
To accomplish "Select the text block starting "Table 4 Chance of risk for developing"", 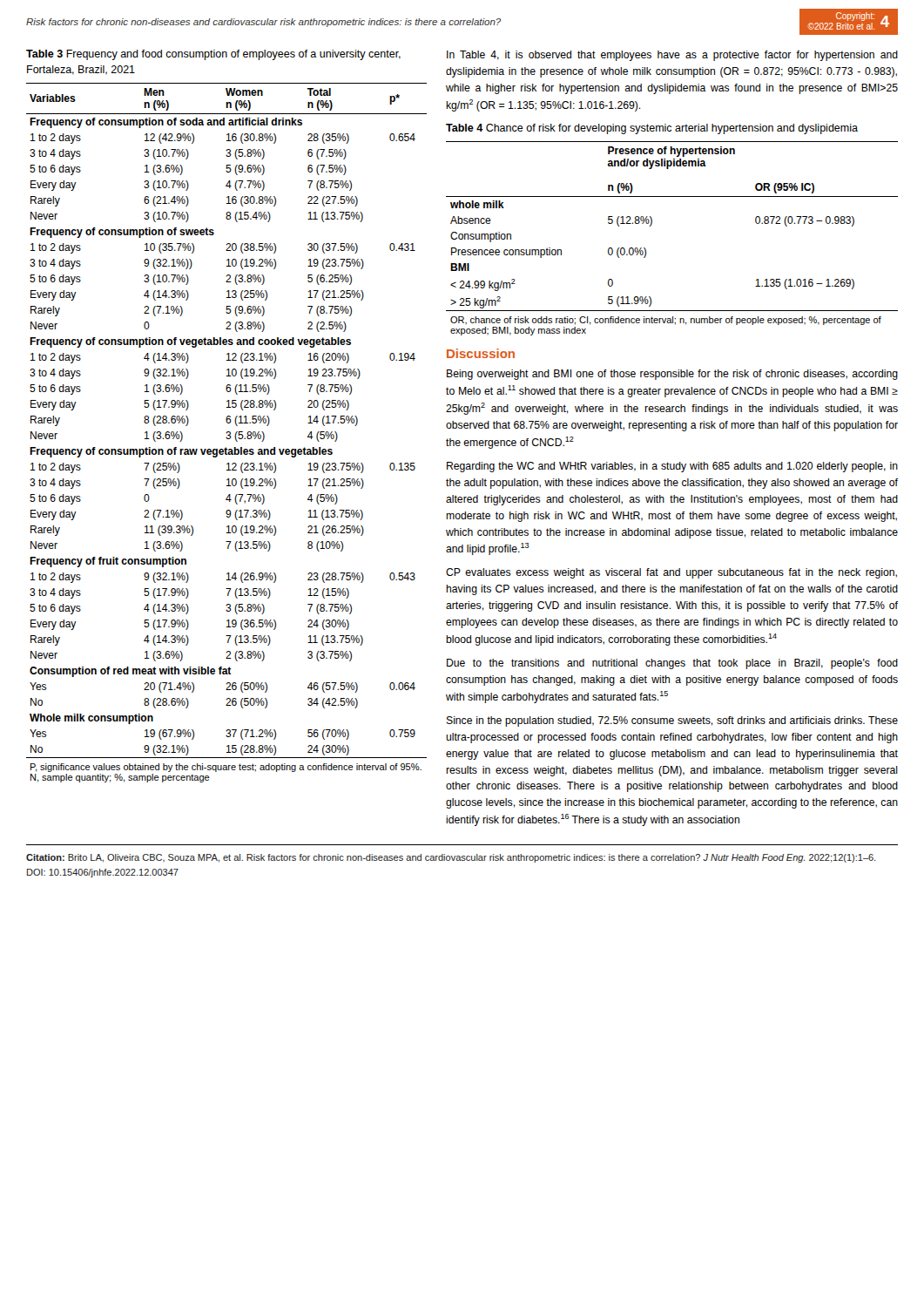I will point(652,128).
